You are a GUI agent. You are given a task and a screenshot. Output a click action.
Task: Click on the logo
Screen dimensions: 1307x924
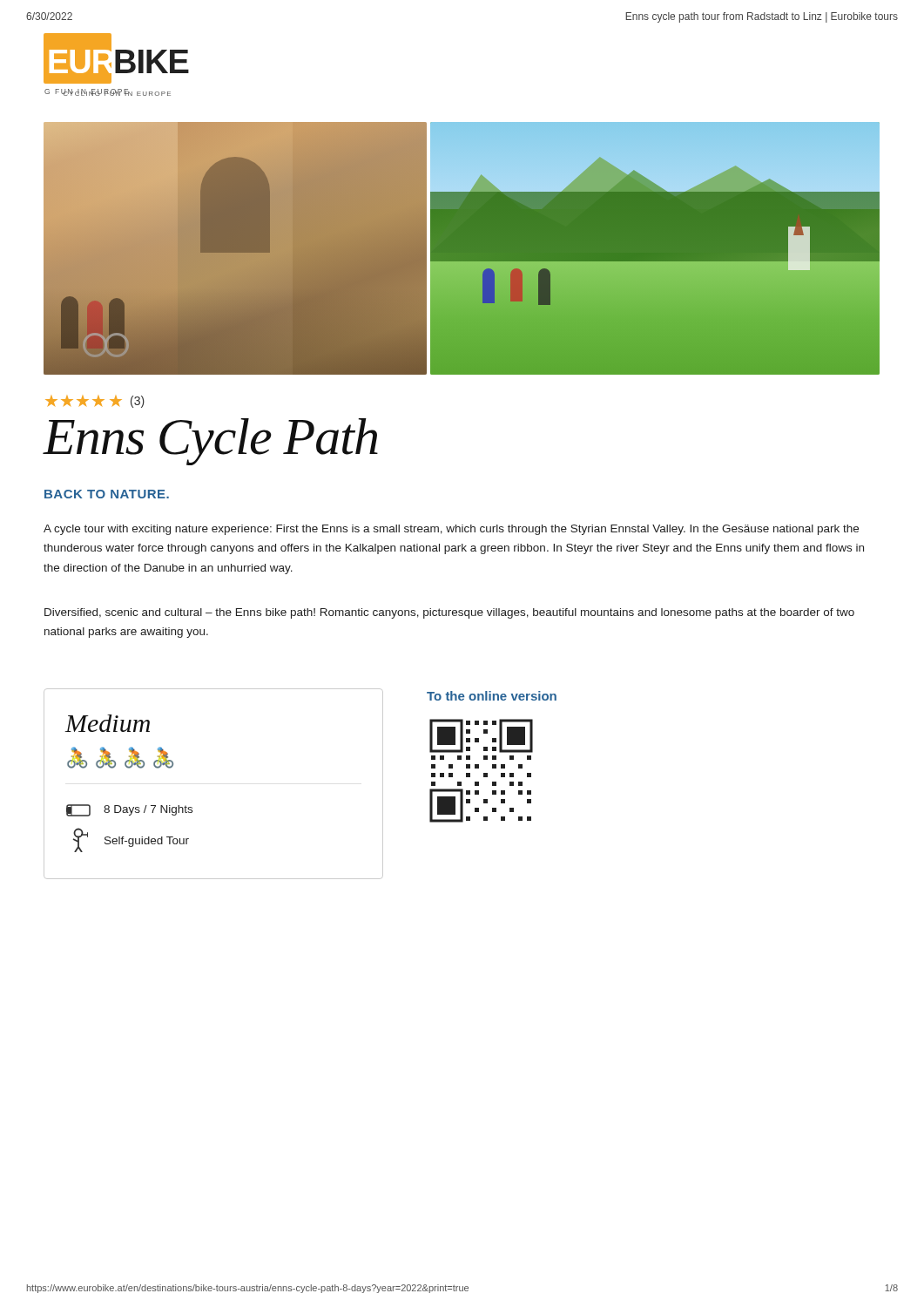(118, 72)
